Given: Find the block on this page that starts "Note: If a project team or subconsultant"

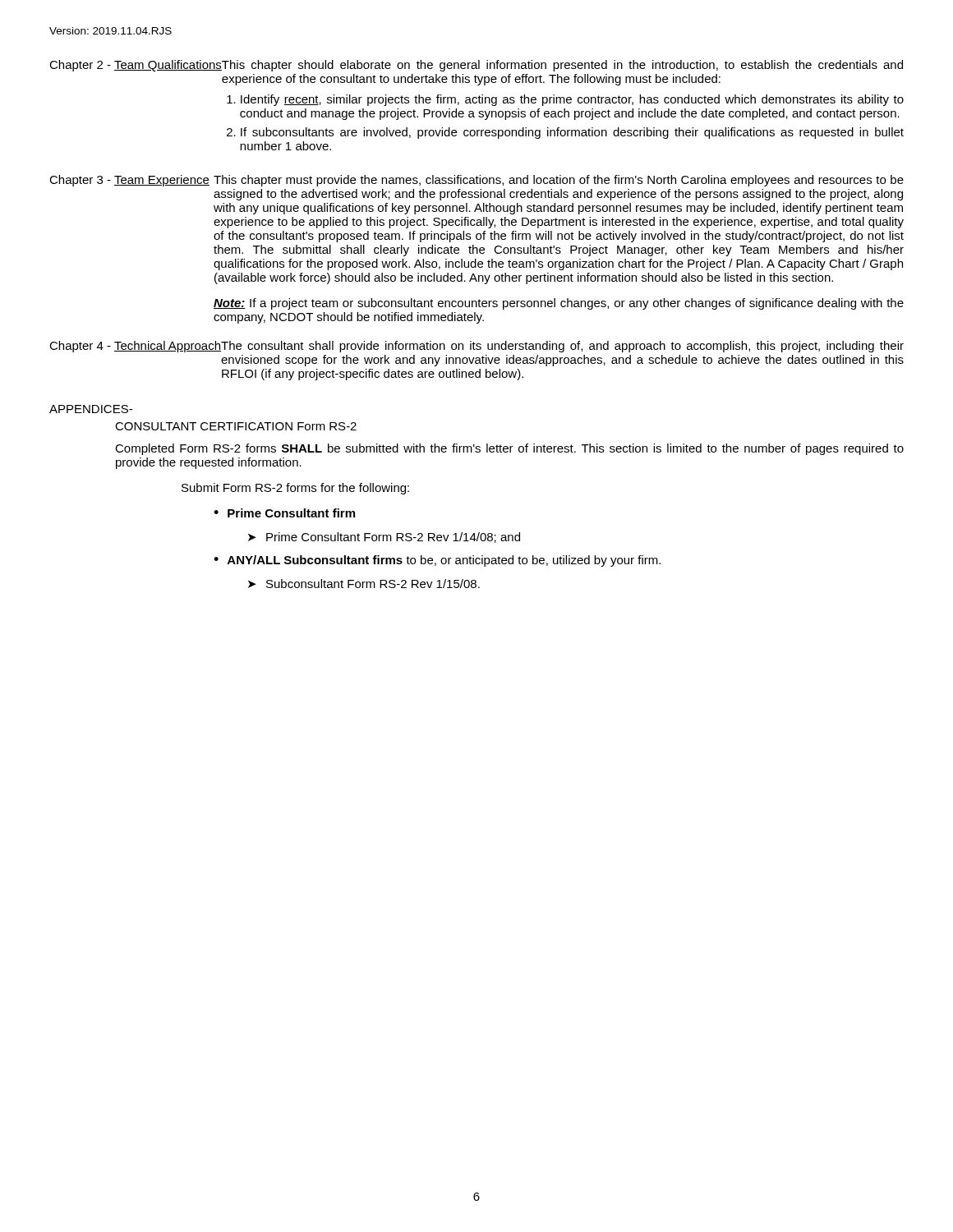Looking at the screenshot, I should [x=559, y=310].
